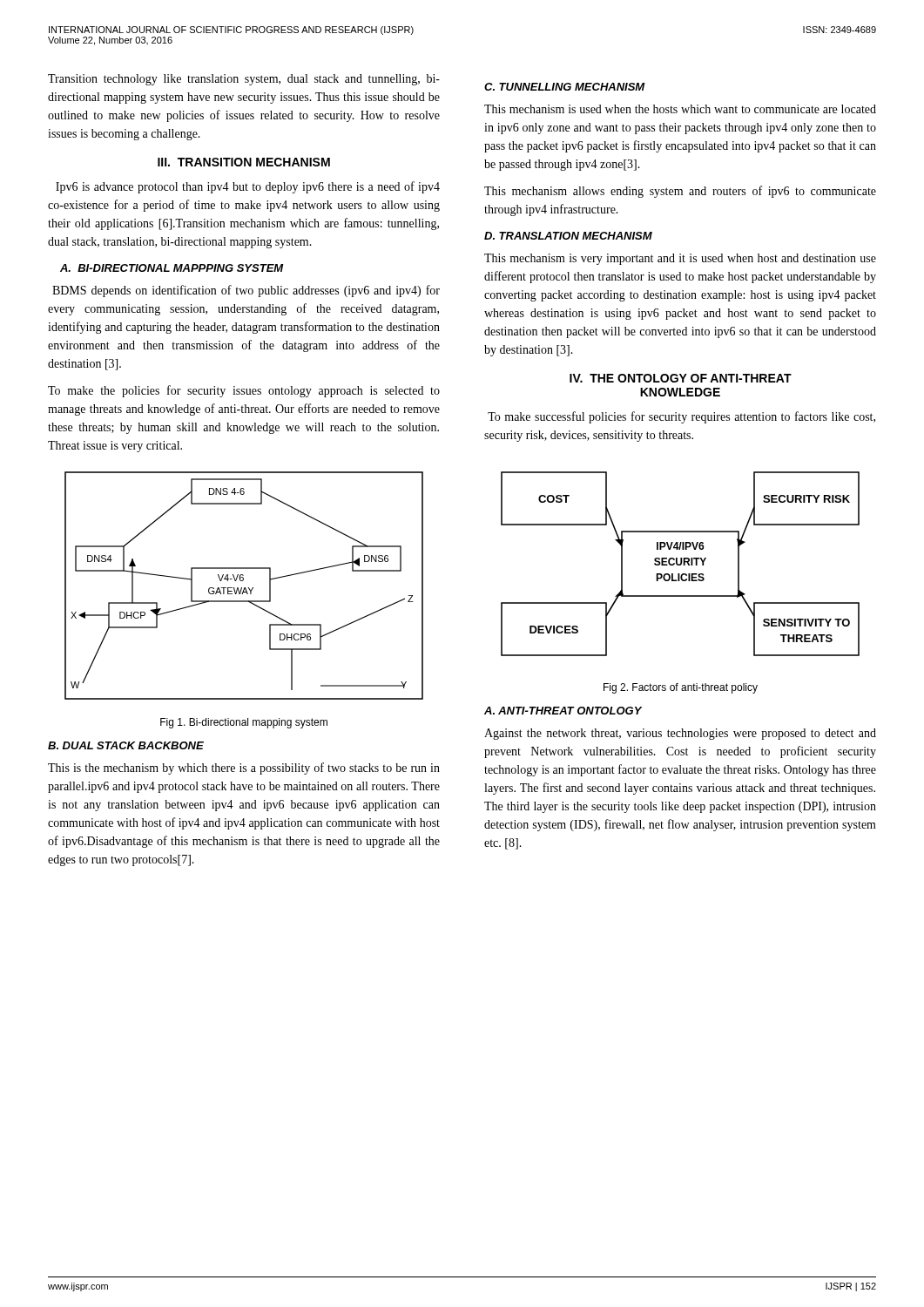Click the passage that begins "Ipv6 is advance protocol than ipv4"
Image resolution: width=924 pixels, height=1307 pixels.
(244, 214)
